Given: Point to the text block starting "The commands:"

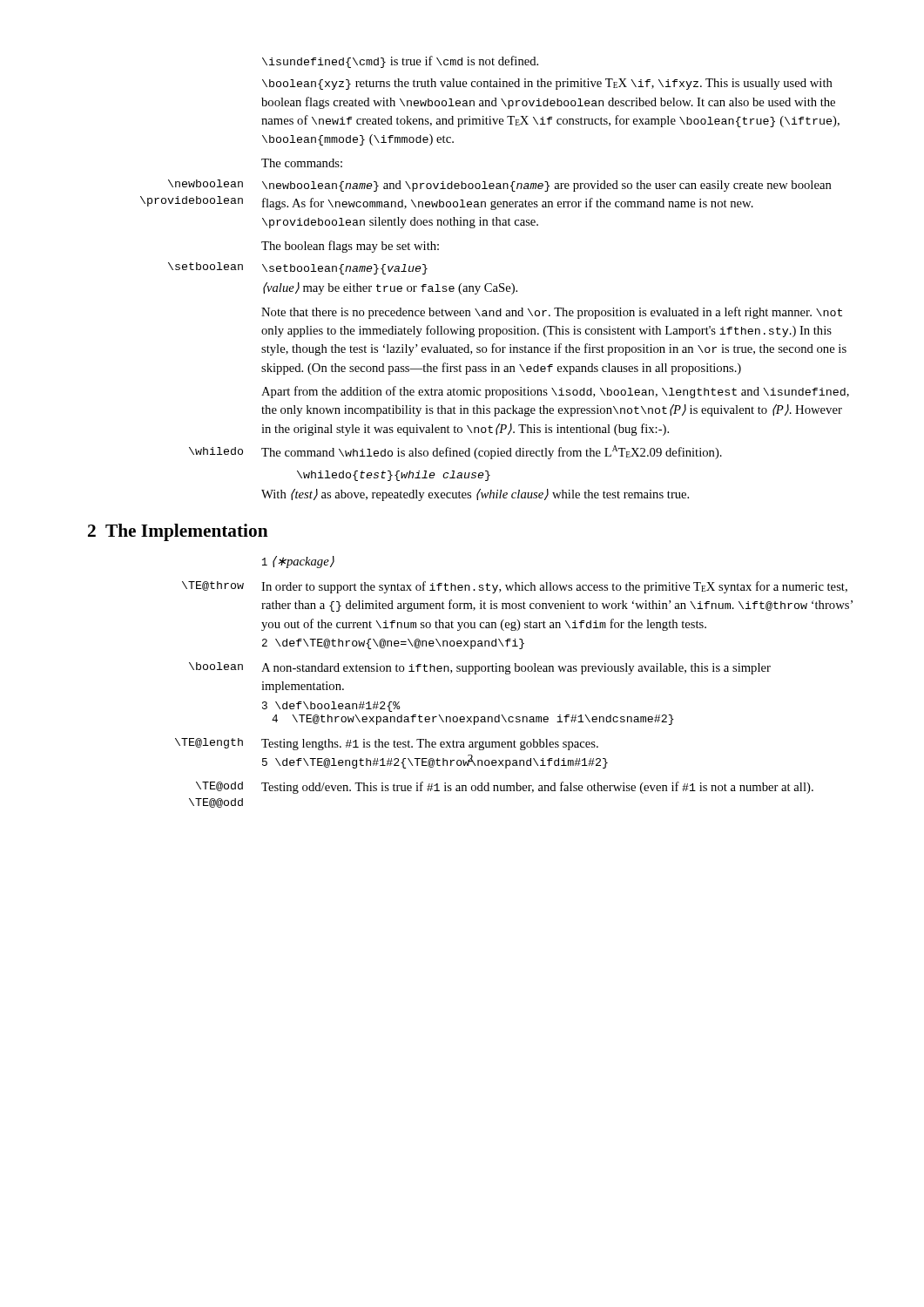Looking at the screenshot, I should click(302, 163).
